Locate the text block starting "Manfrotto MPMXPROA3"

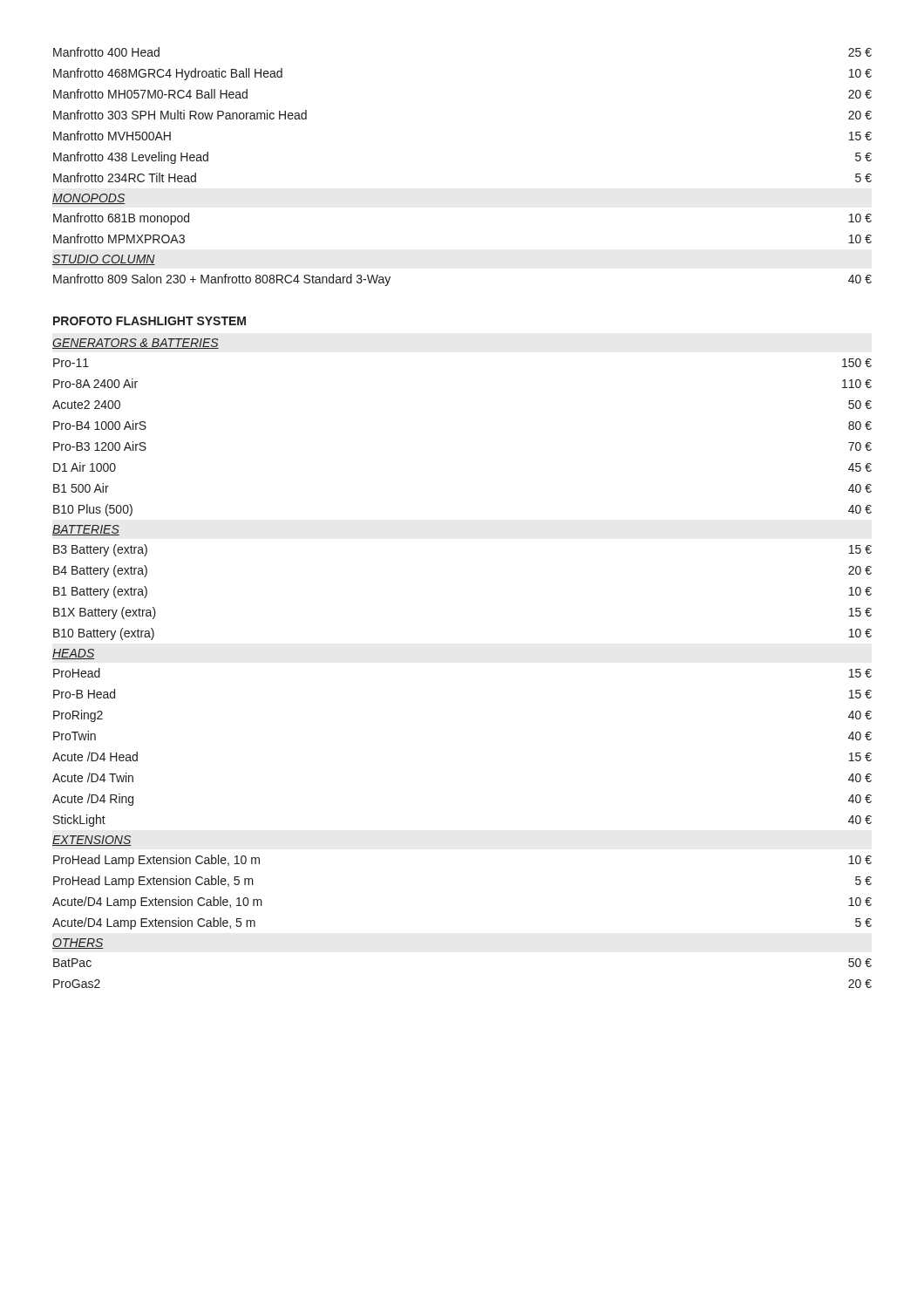click(119, 239)
